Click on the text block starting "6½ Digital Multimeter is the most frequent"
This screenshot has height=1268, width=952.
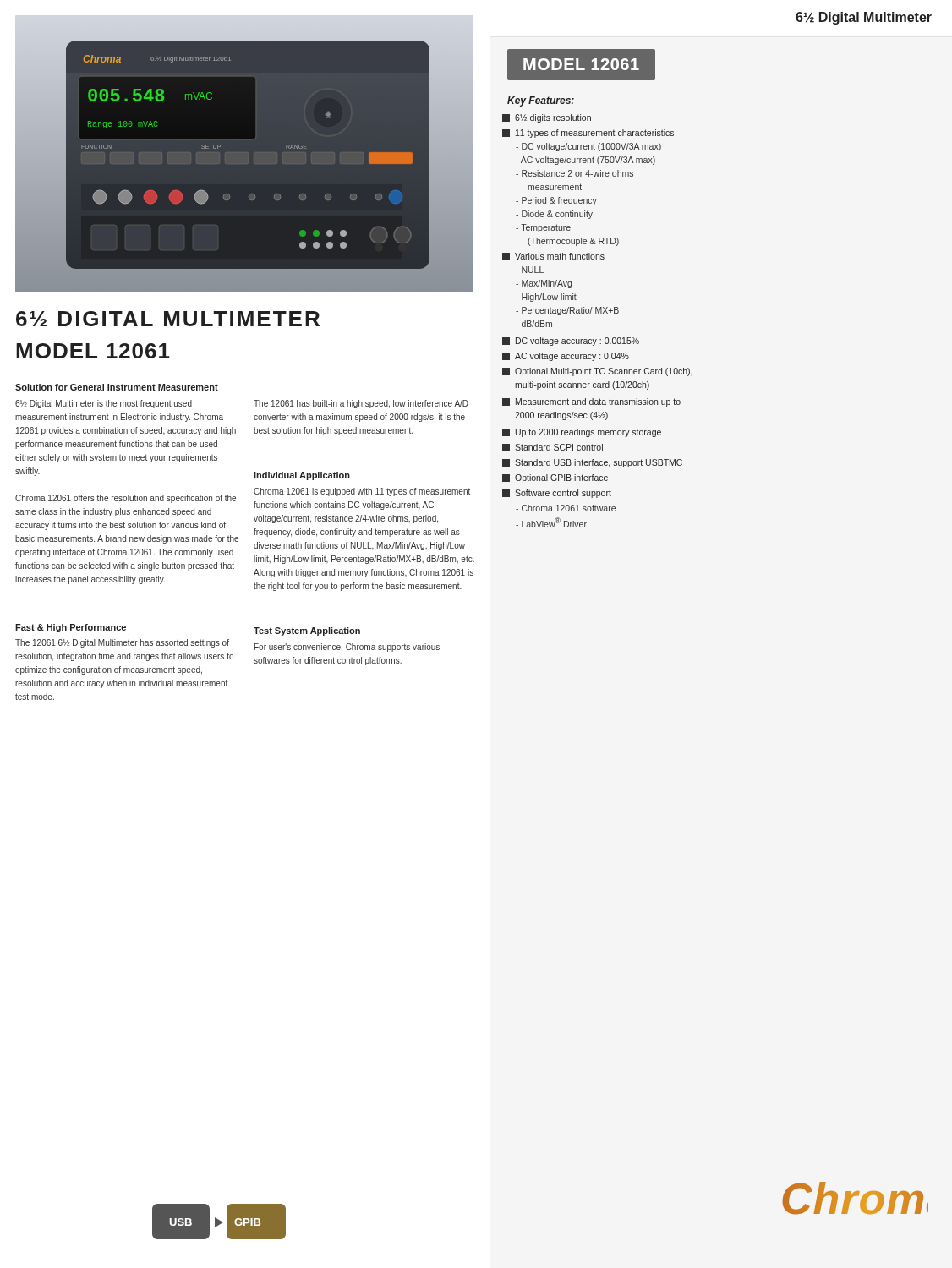tap(126, 437)
